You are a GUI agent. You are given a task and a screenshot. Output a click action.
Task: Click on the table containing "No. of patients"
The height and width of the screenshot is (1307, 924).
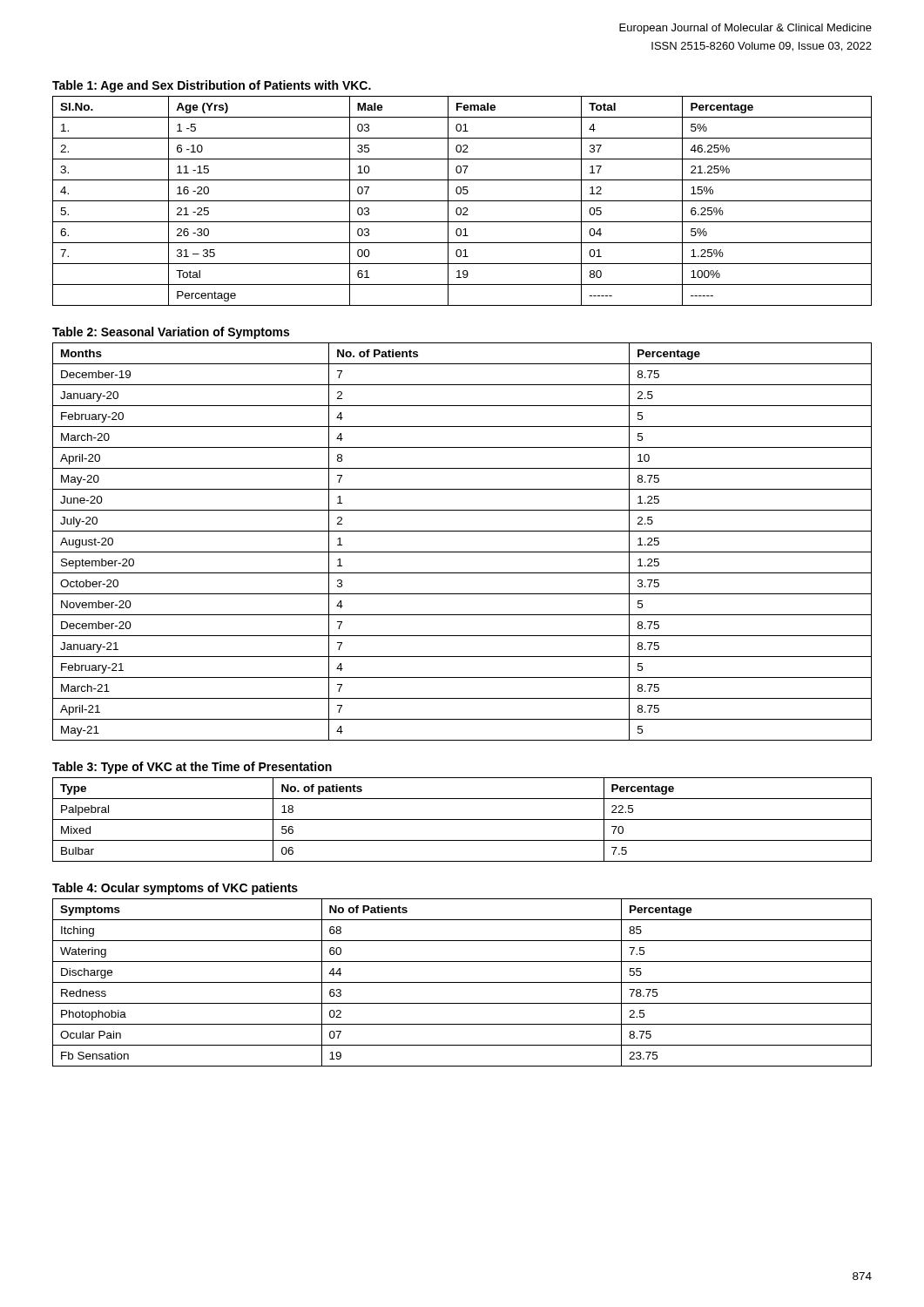pos(462,819)
